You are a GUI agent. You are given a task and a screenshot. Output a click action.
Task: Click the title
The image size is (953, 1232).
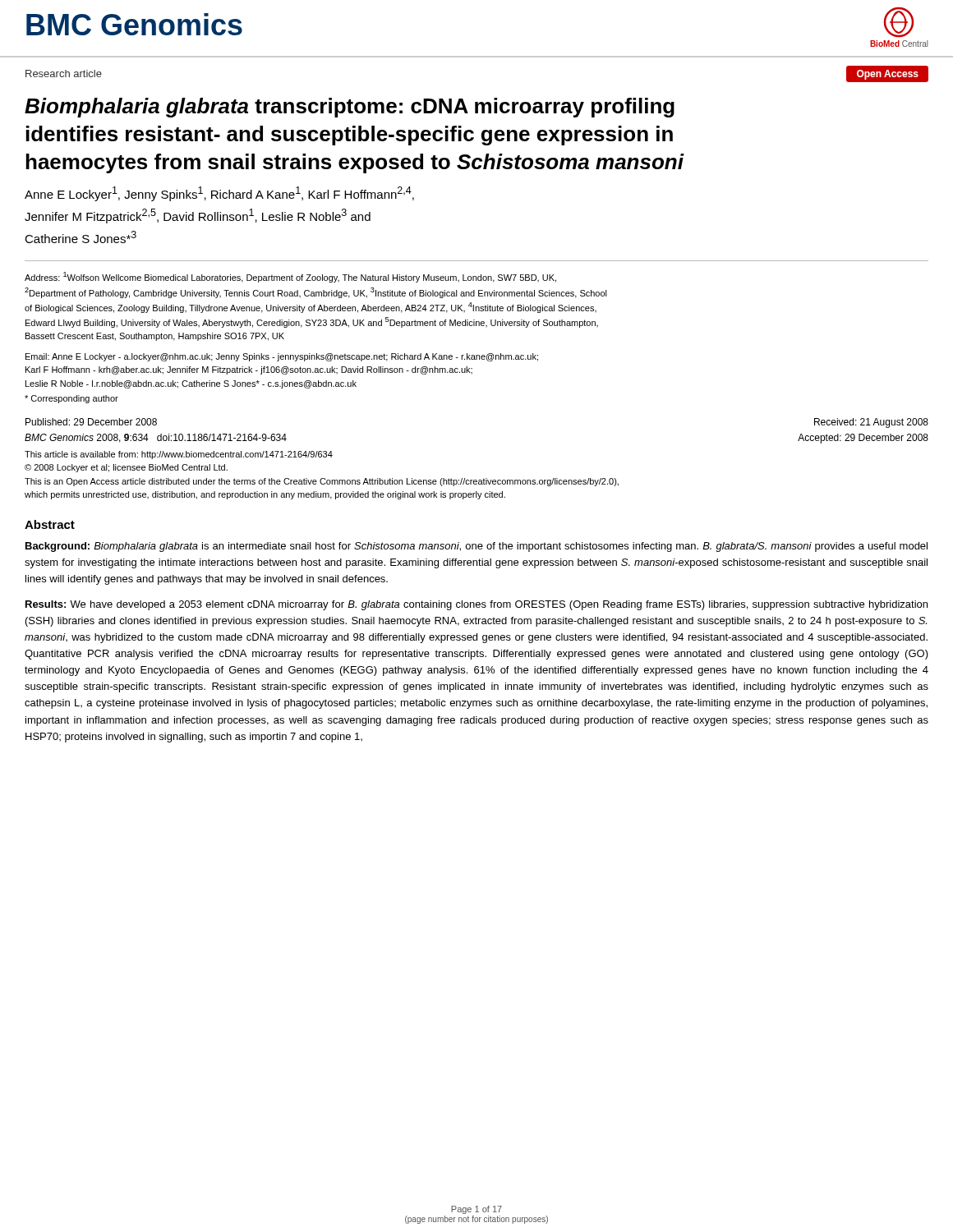coord(354,134)
